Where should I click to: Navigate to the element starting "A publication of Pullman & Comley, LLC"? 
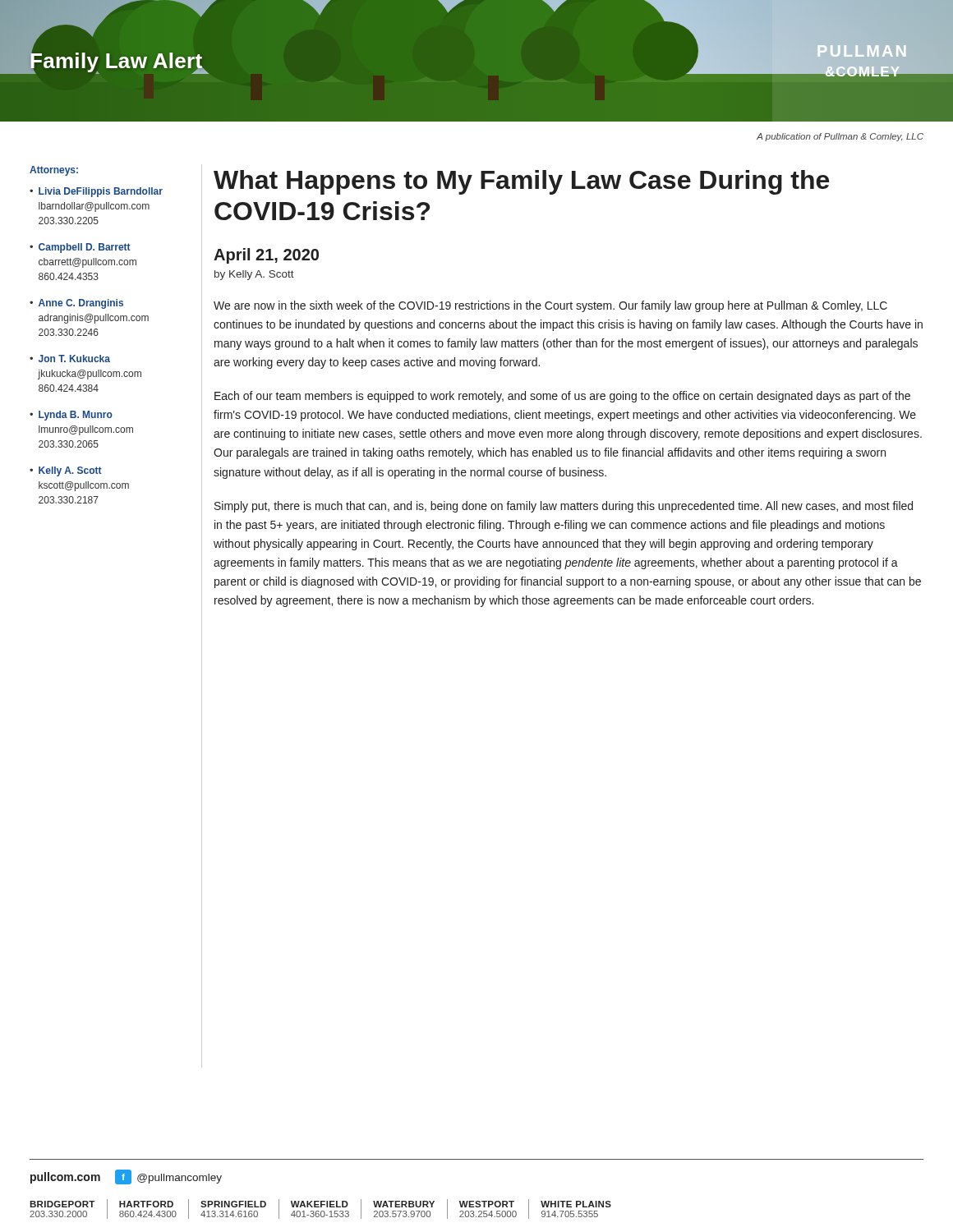(840, 136)
